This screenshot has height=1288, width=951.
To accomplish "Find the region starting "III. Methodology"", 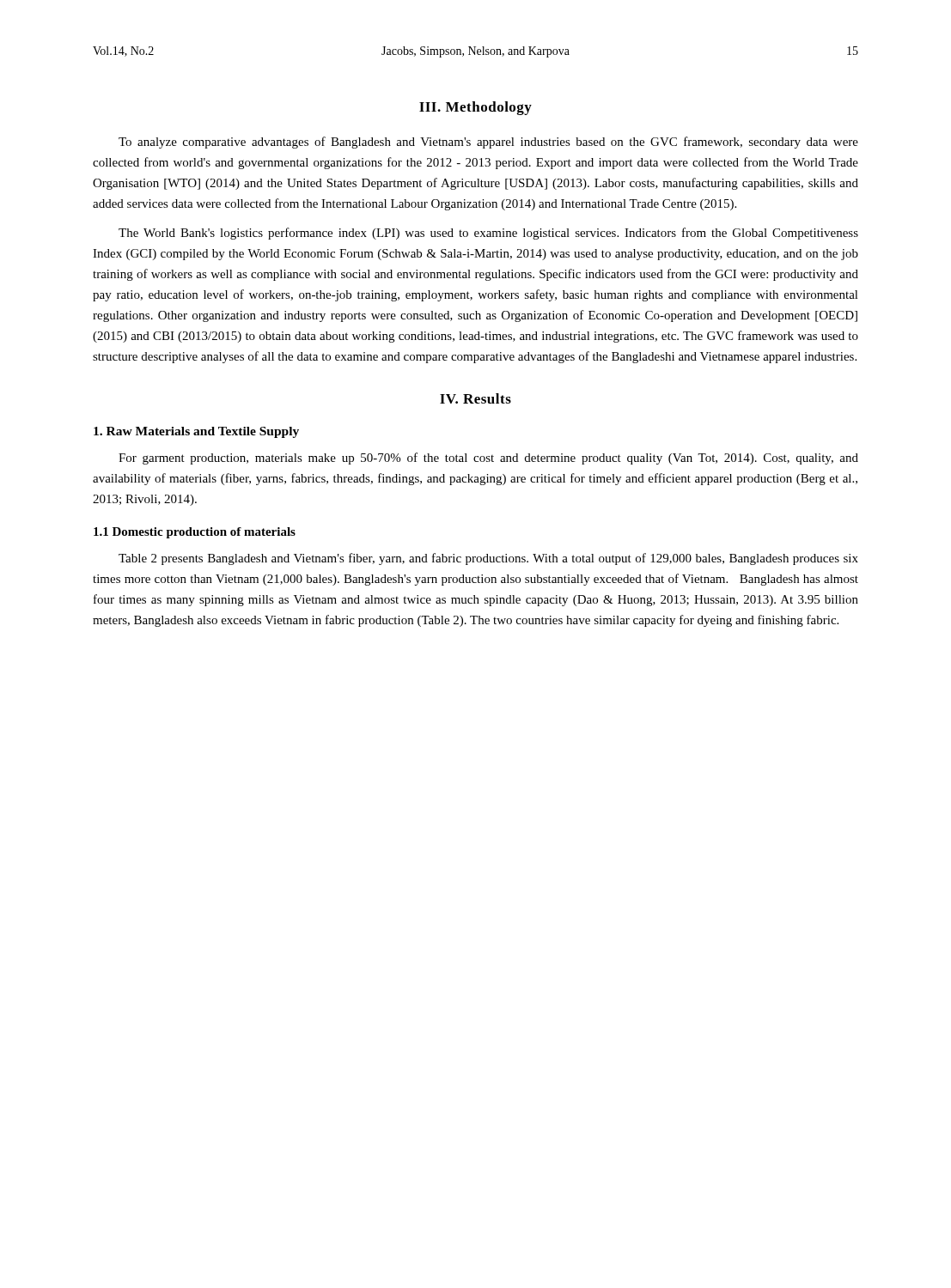I will [476, 107].
